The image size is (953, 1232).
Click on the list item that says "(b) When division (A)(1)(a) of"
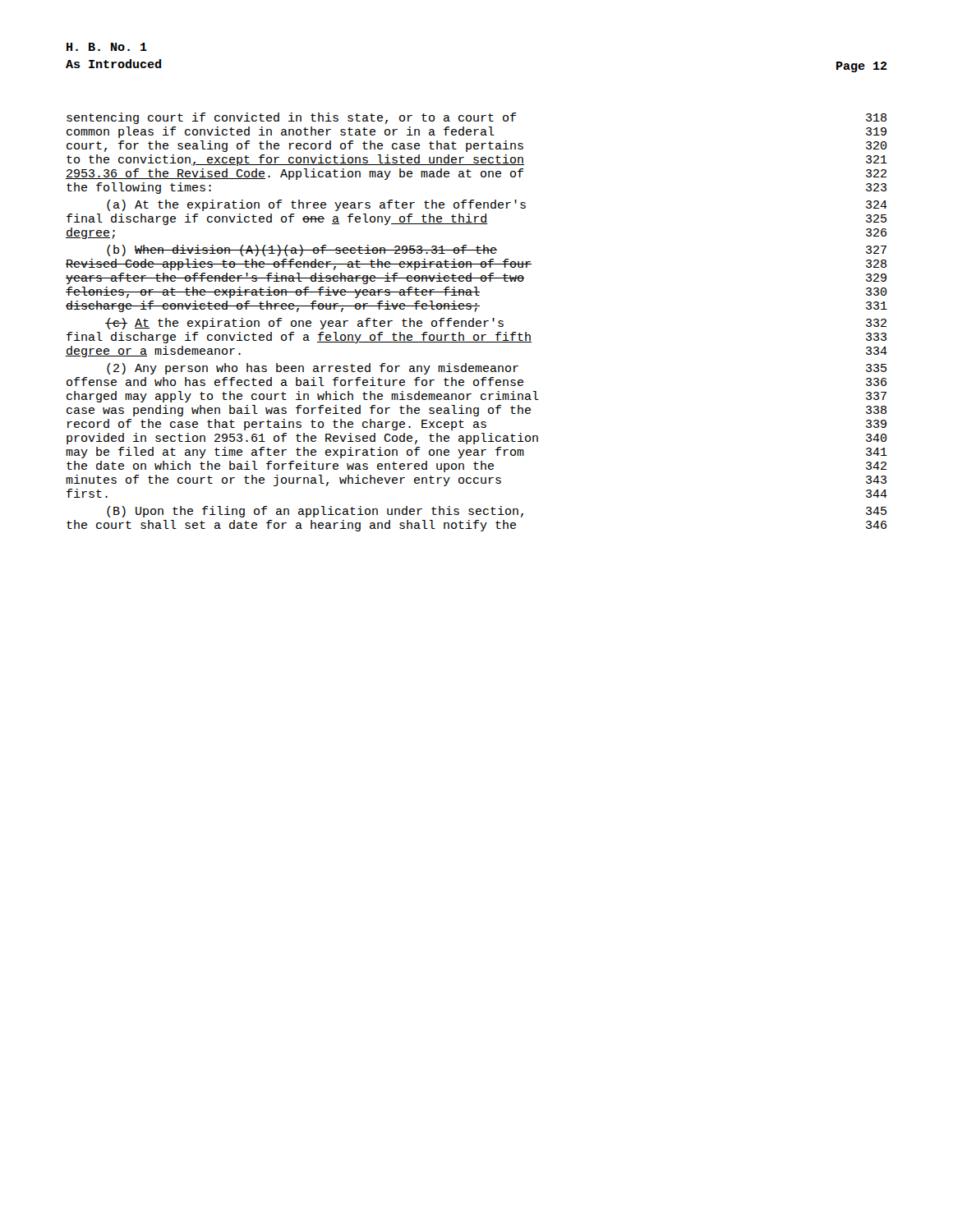[476, 279]
